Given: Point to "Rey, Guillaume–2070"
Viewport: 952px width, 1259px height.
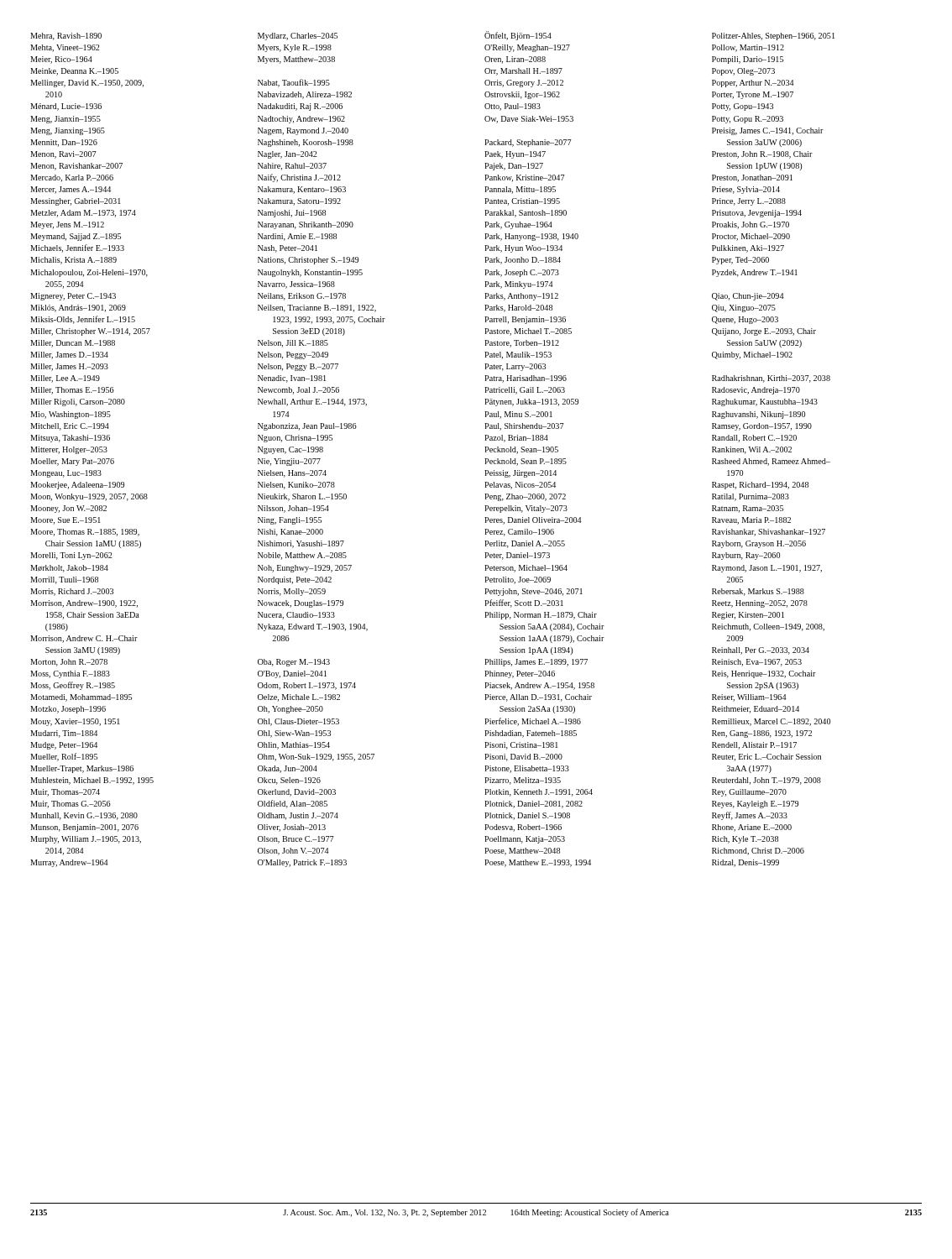Looking at the screenshot, I should 749,792.
